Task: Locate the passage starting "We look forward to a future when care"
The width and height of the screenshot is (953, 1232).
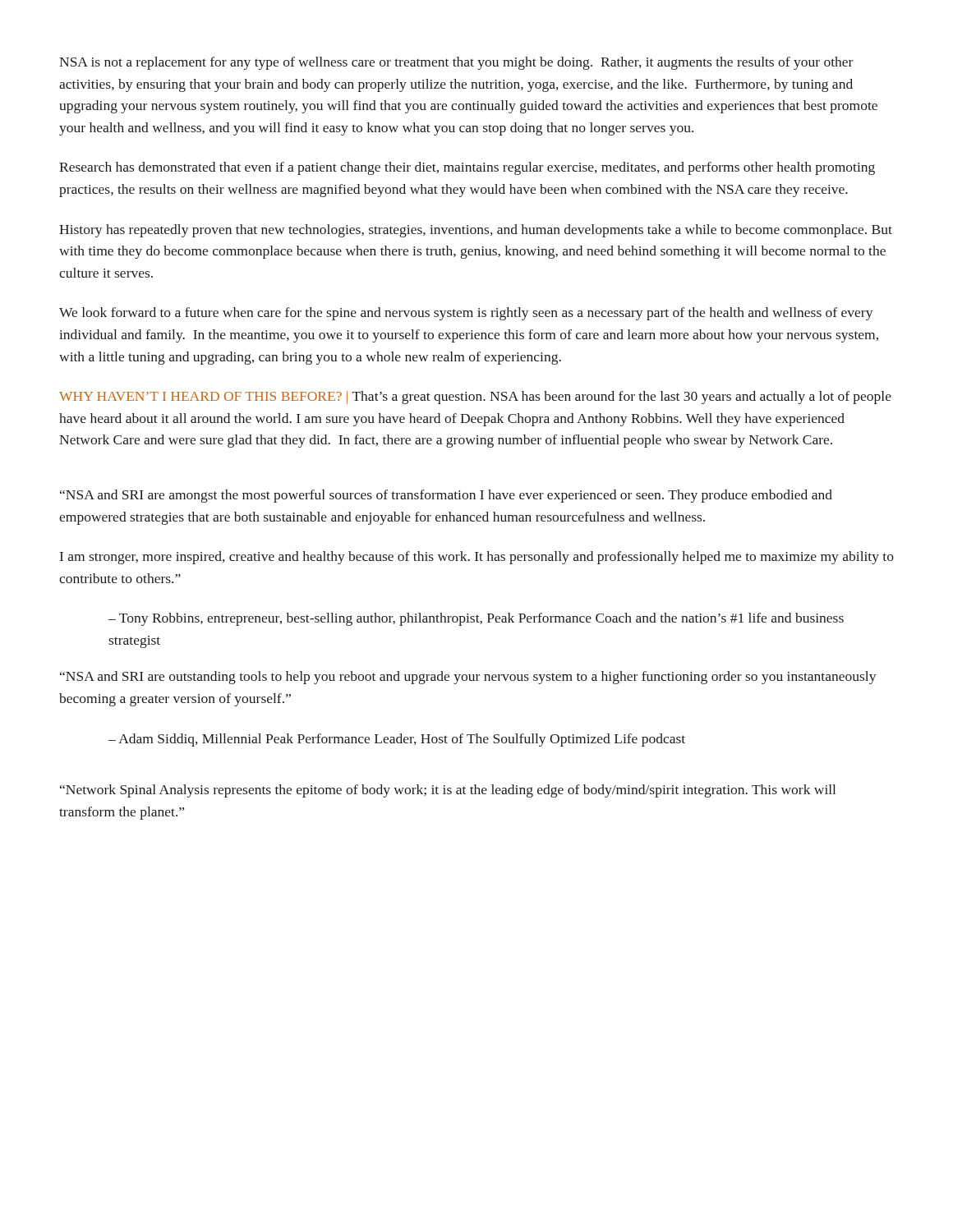Action: tap(469, 334)
